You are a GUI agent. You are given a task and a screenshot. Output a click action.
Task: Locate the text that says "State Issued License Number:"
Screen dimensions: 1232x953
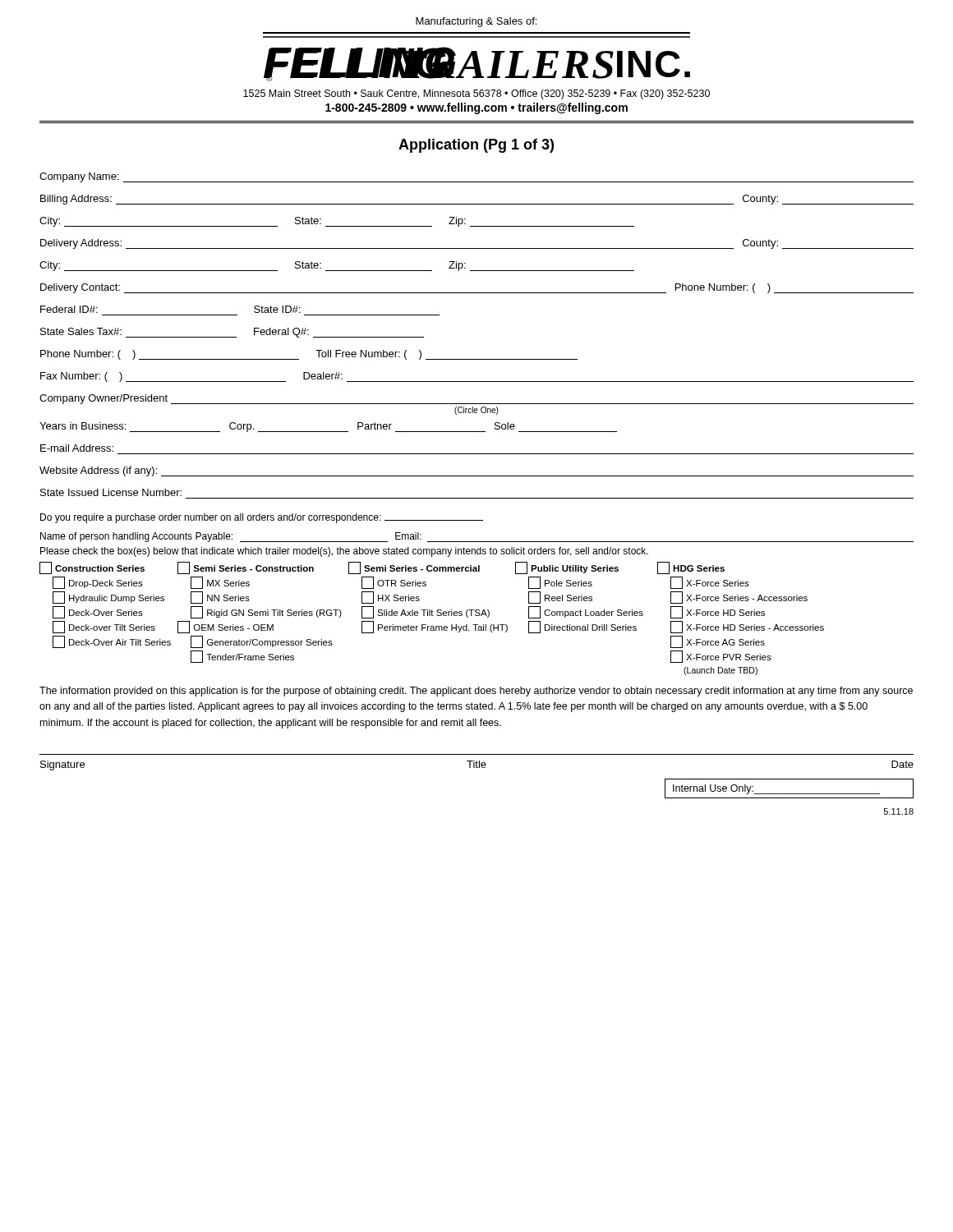coord(476,492)
